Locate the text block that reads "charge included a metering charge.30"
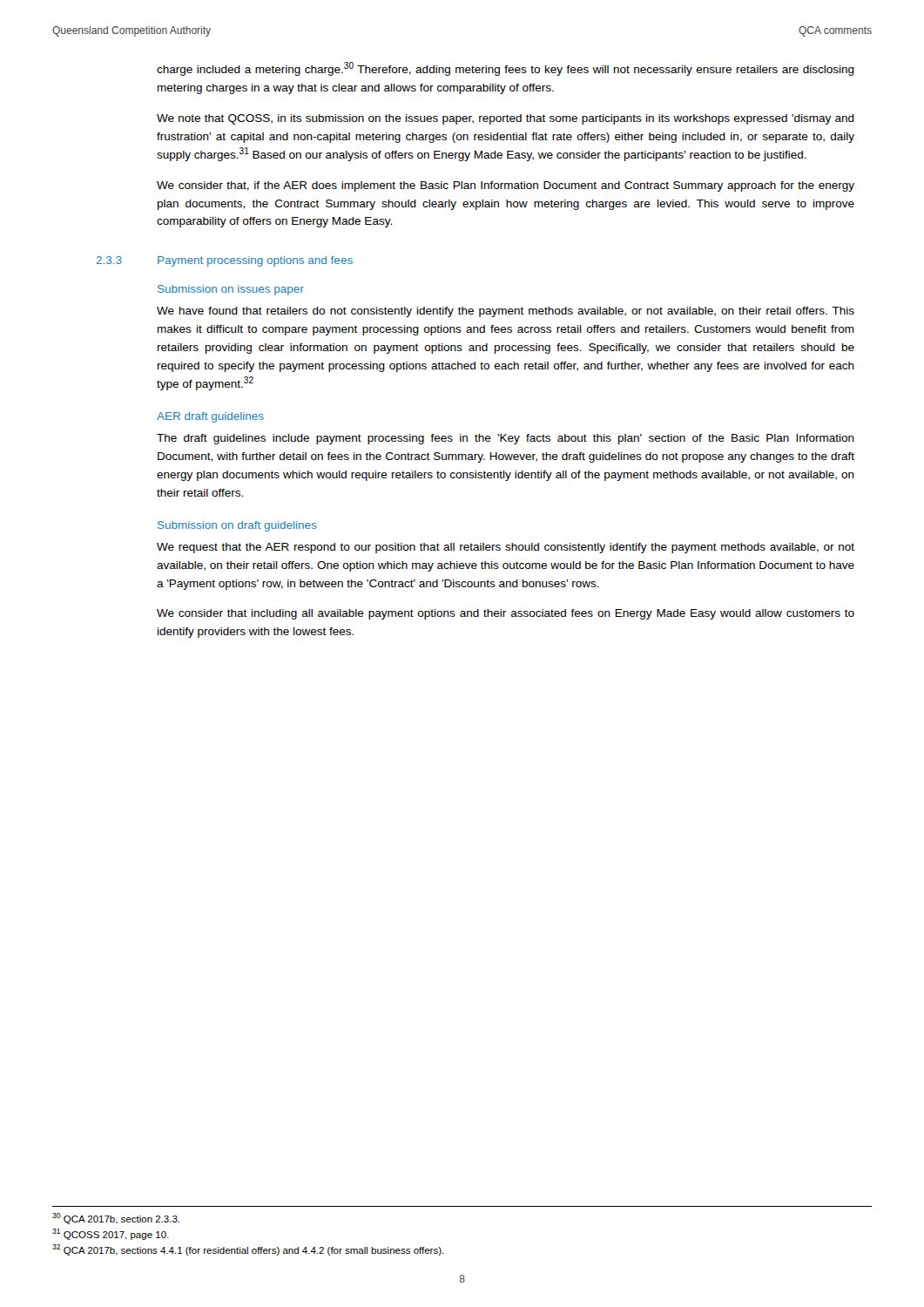Image resolution: width=924 pixels, height=1307 pixels. (x=506, y=78)
